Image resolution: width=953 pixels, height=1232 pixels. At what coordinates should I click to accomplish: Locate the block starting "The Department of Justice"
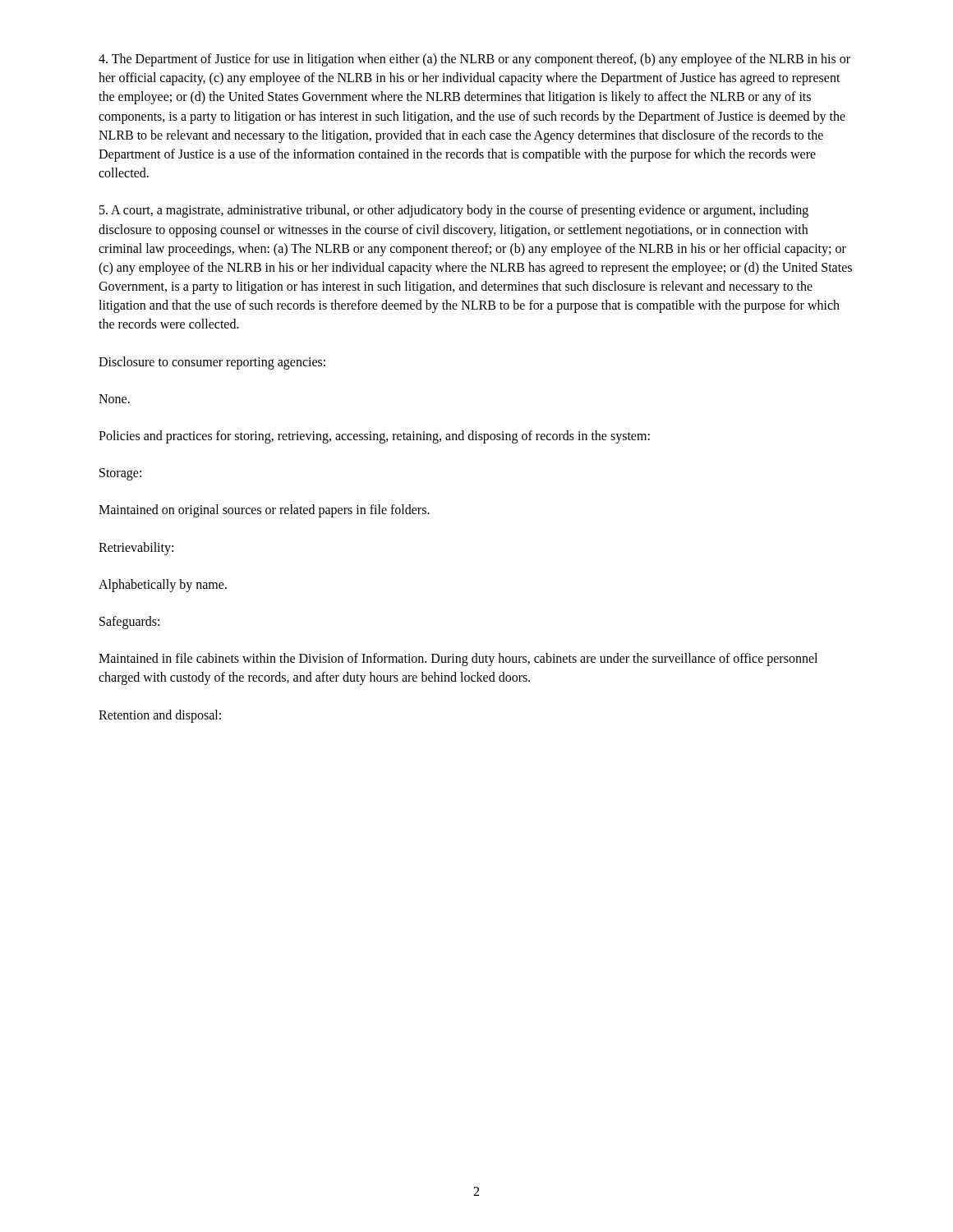(x=474, y=116)
